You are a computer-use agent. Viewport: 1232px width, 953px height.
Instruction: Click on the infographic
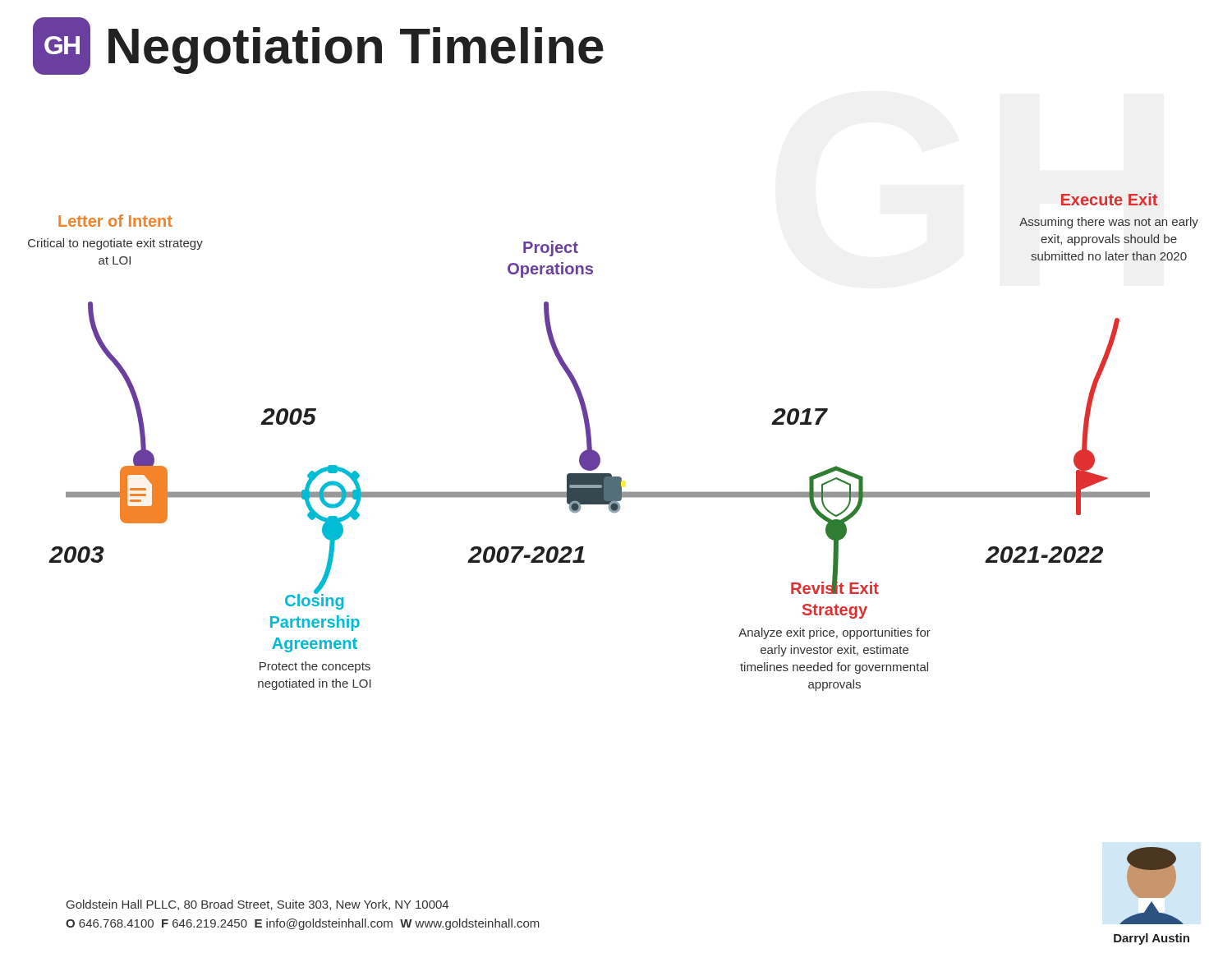[x=616, y=411]
